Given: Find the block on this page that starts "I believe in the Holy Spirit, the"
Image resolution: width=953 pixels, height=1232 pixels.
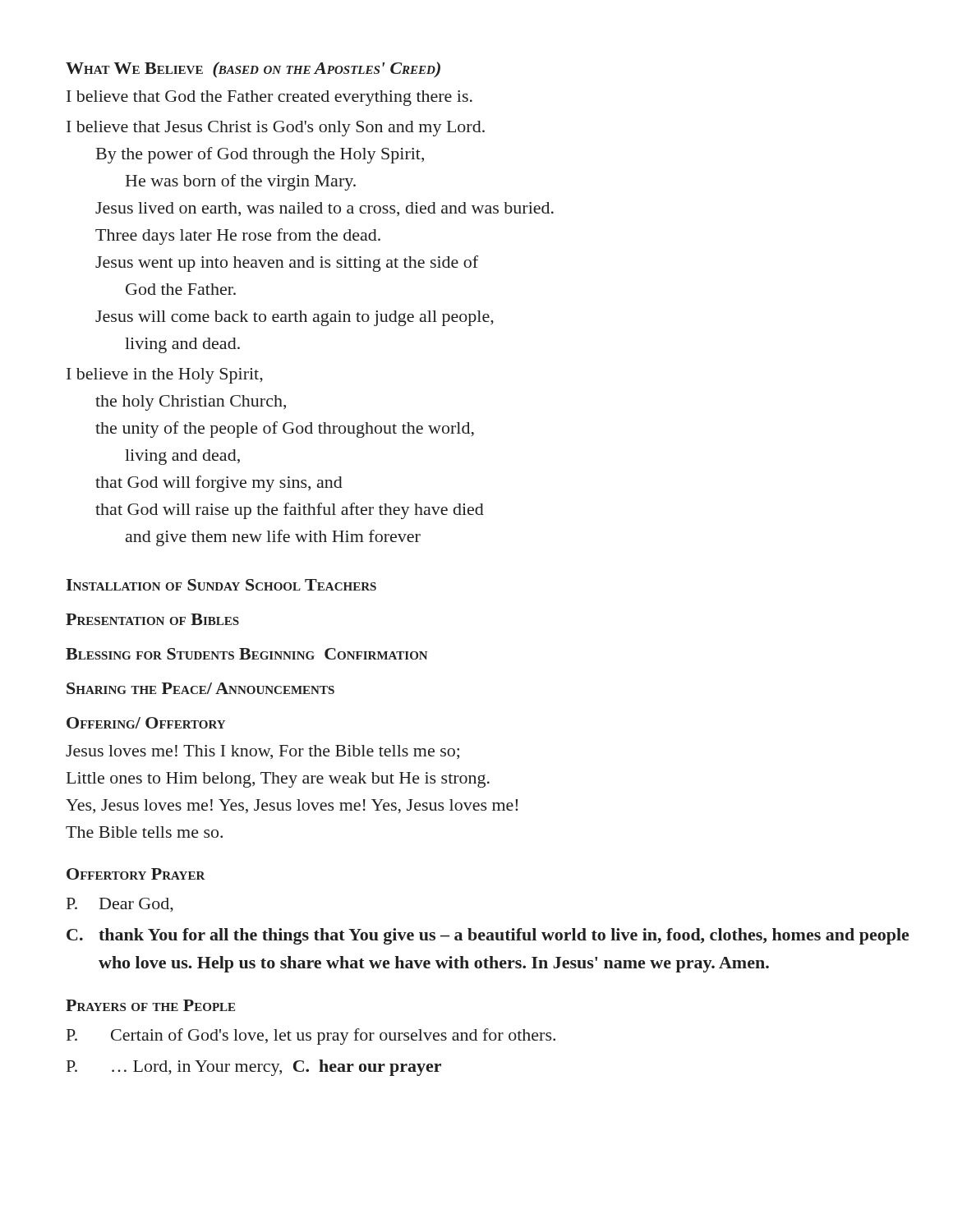Looking at the screenshot, I should [165, 376].
